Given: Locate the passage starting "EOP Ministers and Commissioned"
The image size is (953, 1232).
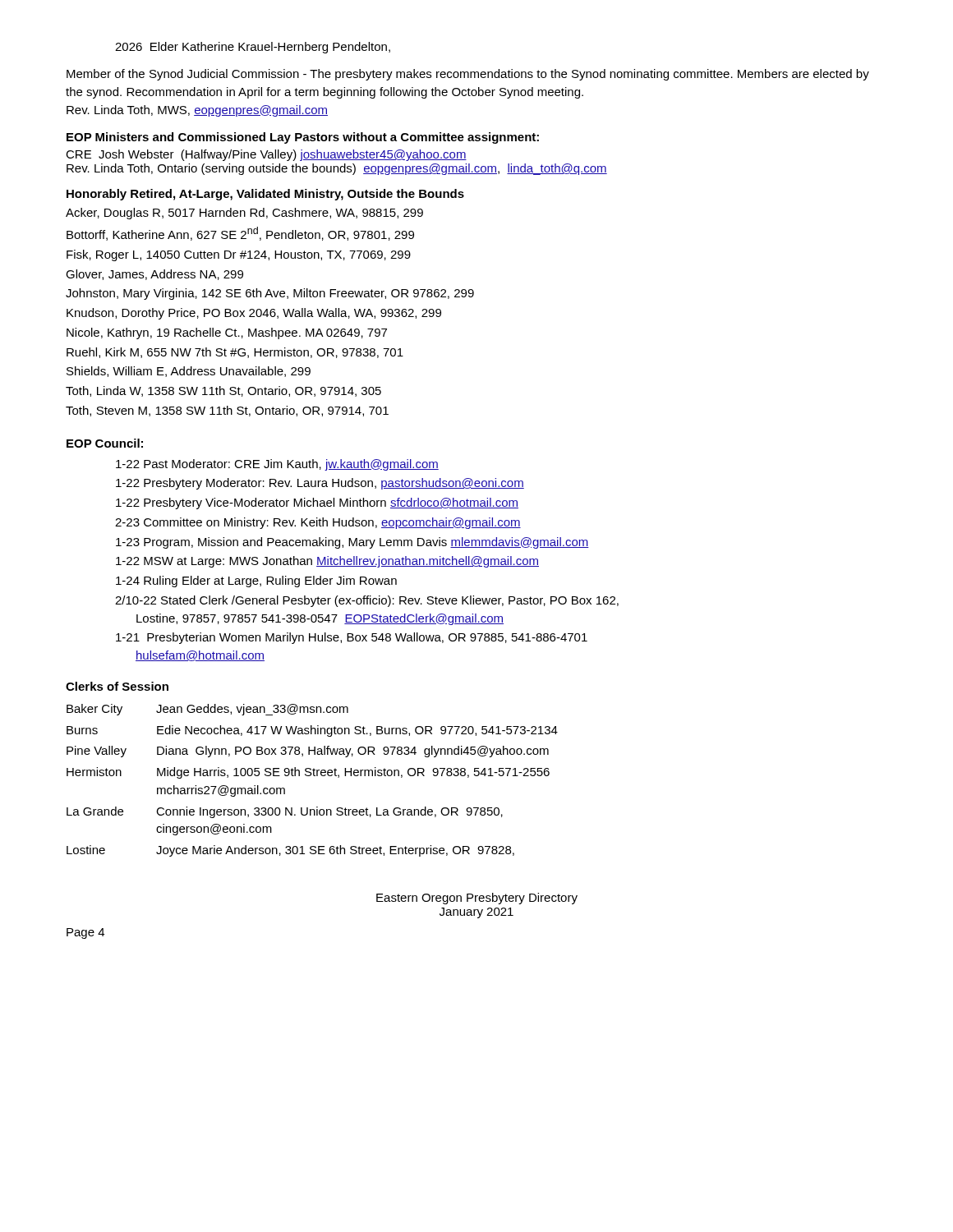Looking at the screenshot, I should [x=303, y=137].
